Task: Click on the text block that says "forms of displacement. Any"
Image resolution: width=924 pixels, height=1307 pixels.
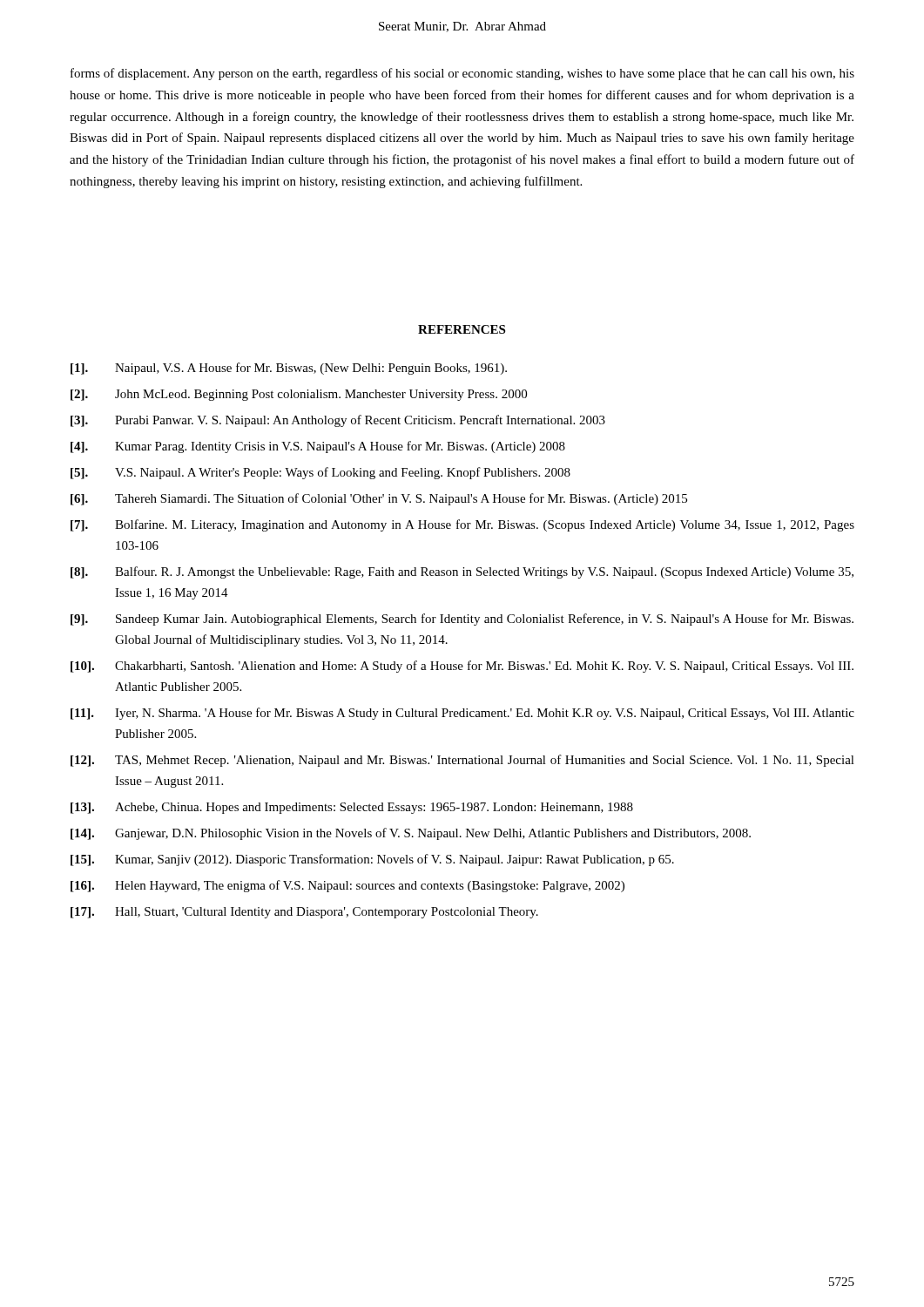Action: [462, 127]
